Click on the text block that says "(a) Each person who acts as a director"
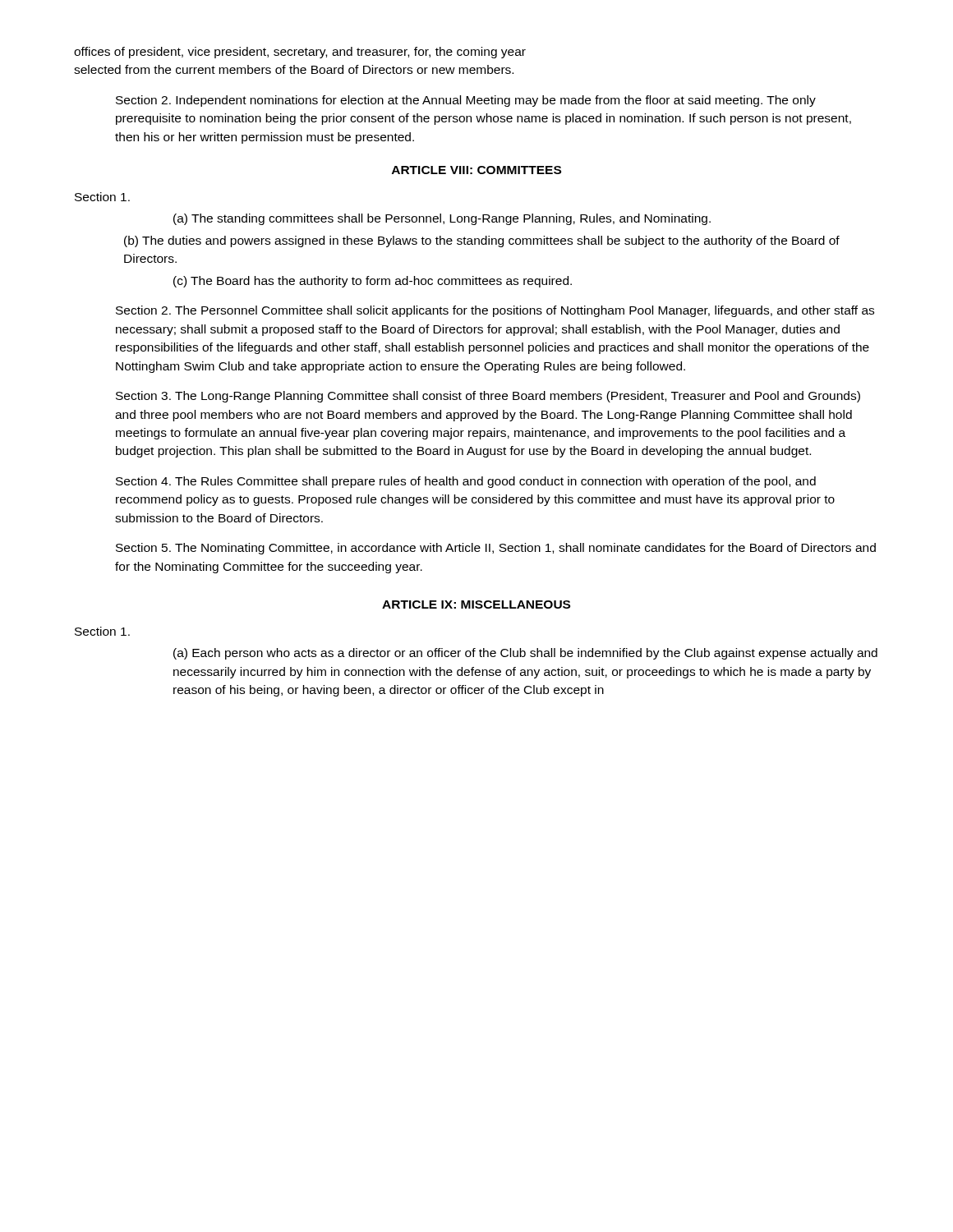 tap(525, 671)
